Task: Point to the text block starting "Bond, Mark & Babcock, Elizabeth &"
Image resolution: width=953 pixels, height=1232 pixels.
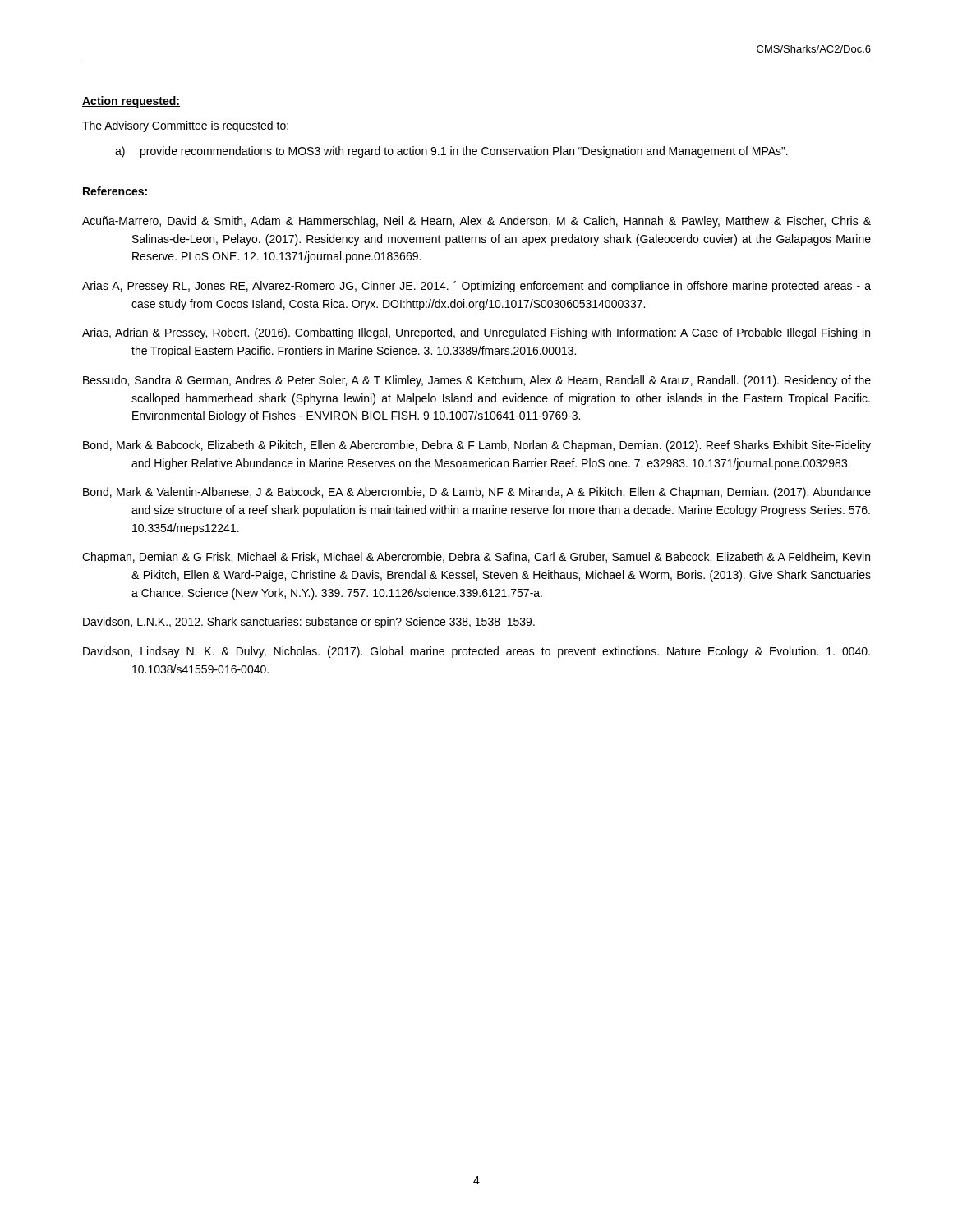Action: [476, 454]
